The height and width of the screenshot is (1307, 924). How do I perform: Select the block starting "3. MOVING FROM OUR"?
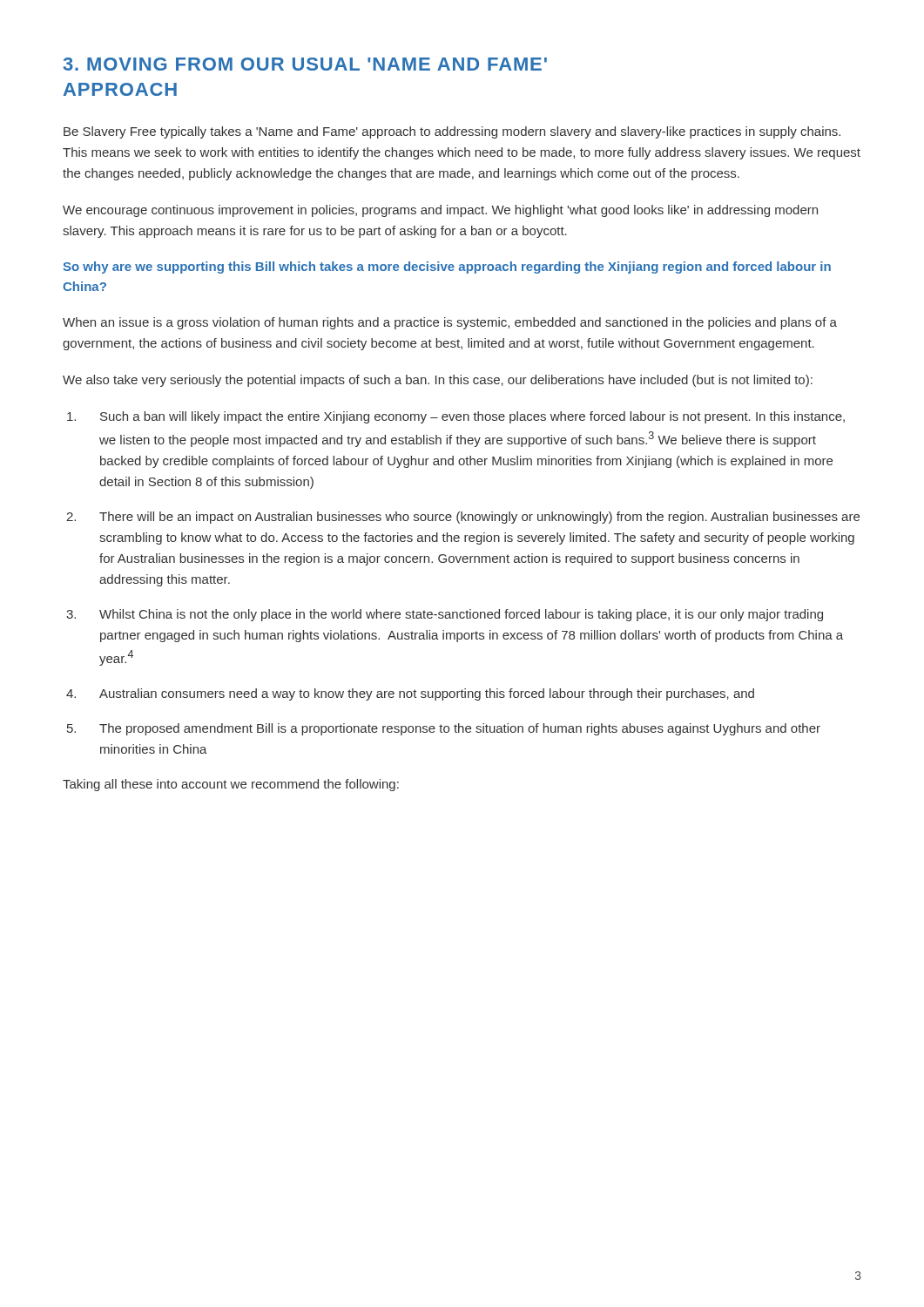(306, 77)
